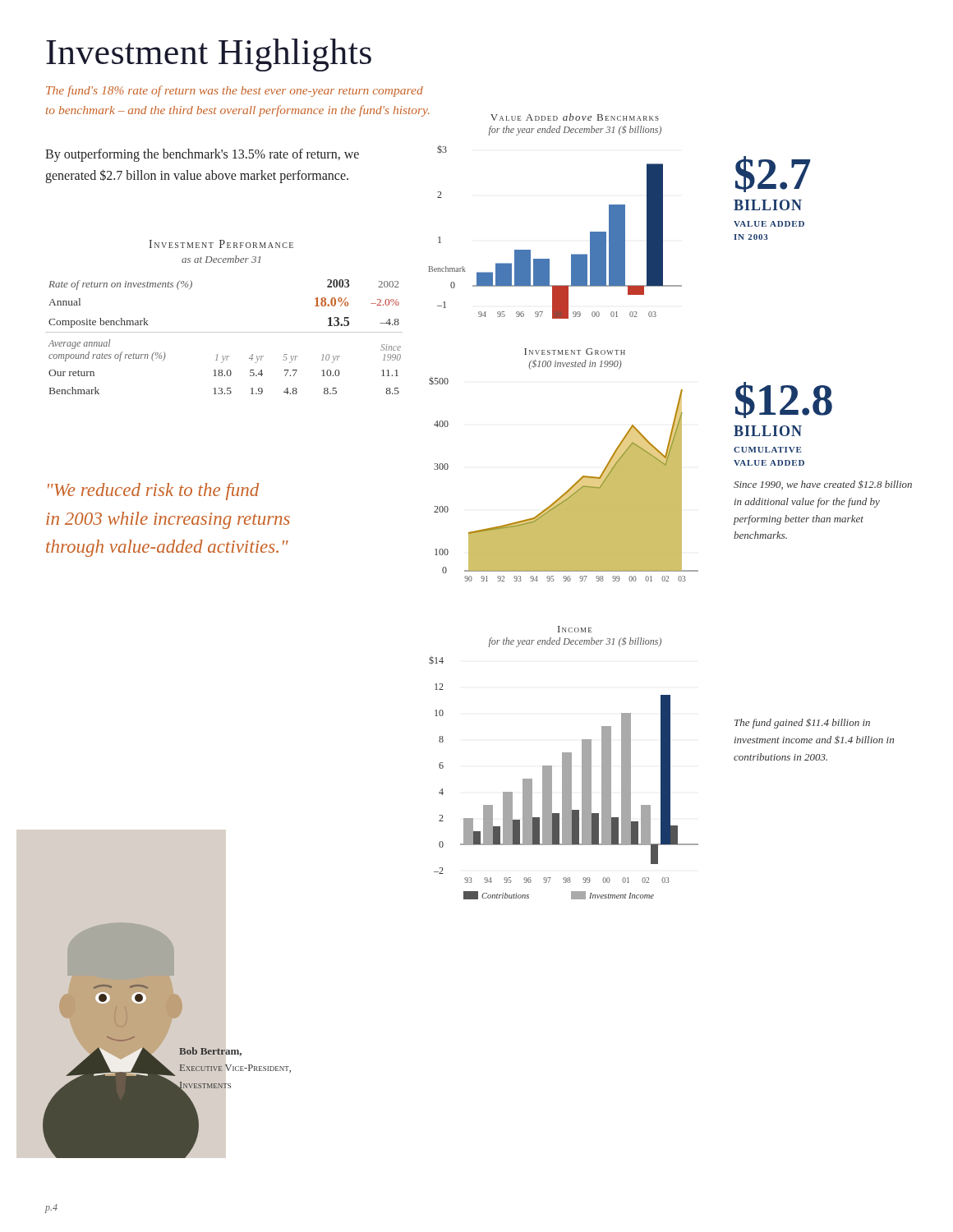Locate the block of text that opens with "Since 1990, we have created $12.8"
This screenshot has height=1232, width=953.
point(823,510)
